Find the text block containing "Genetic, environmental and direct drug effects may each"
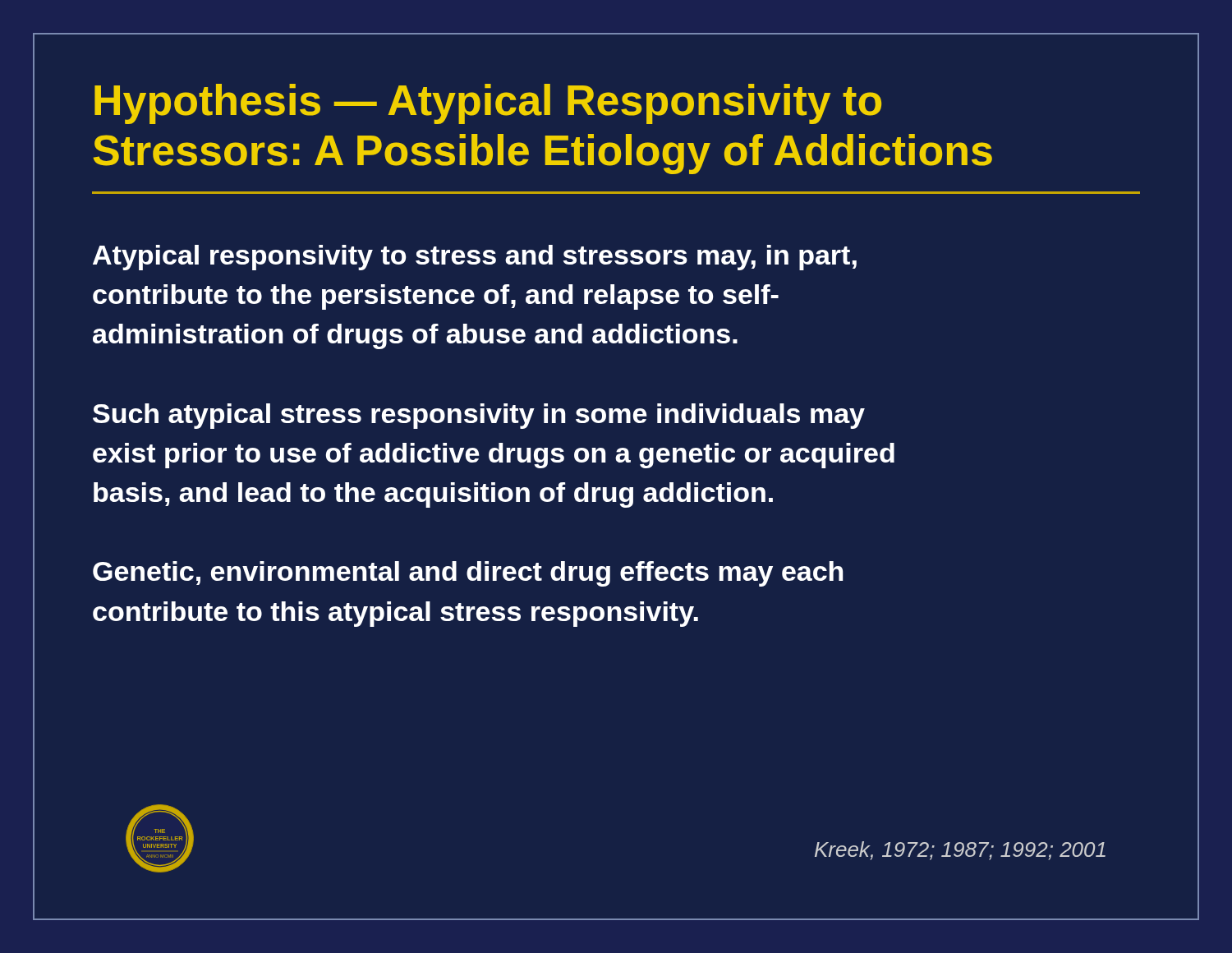 point(468,591)
